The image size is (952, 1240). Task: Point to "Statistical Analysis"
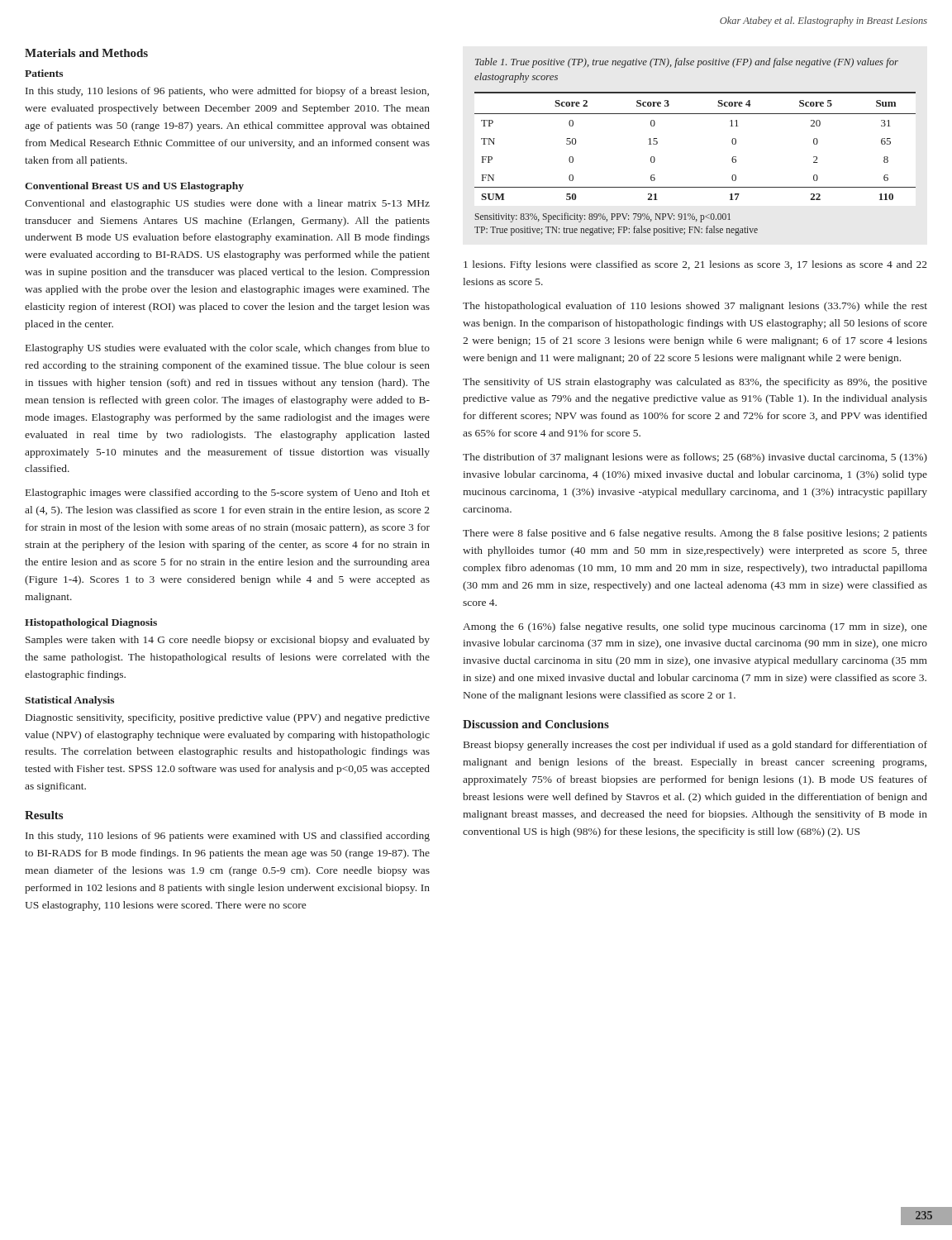(70, 699)
